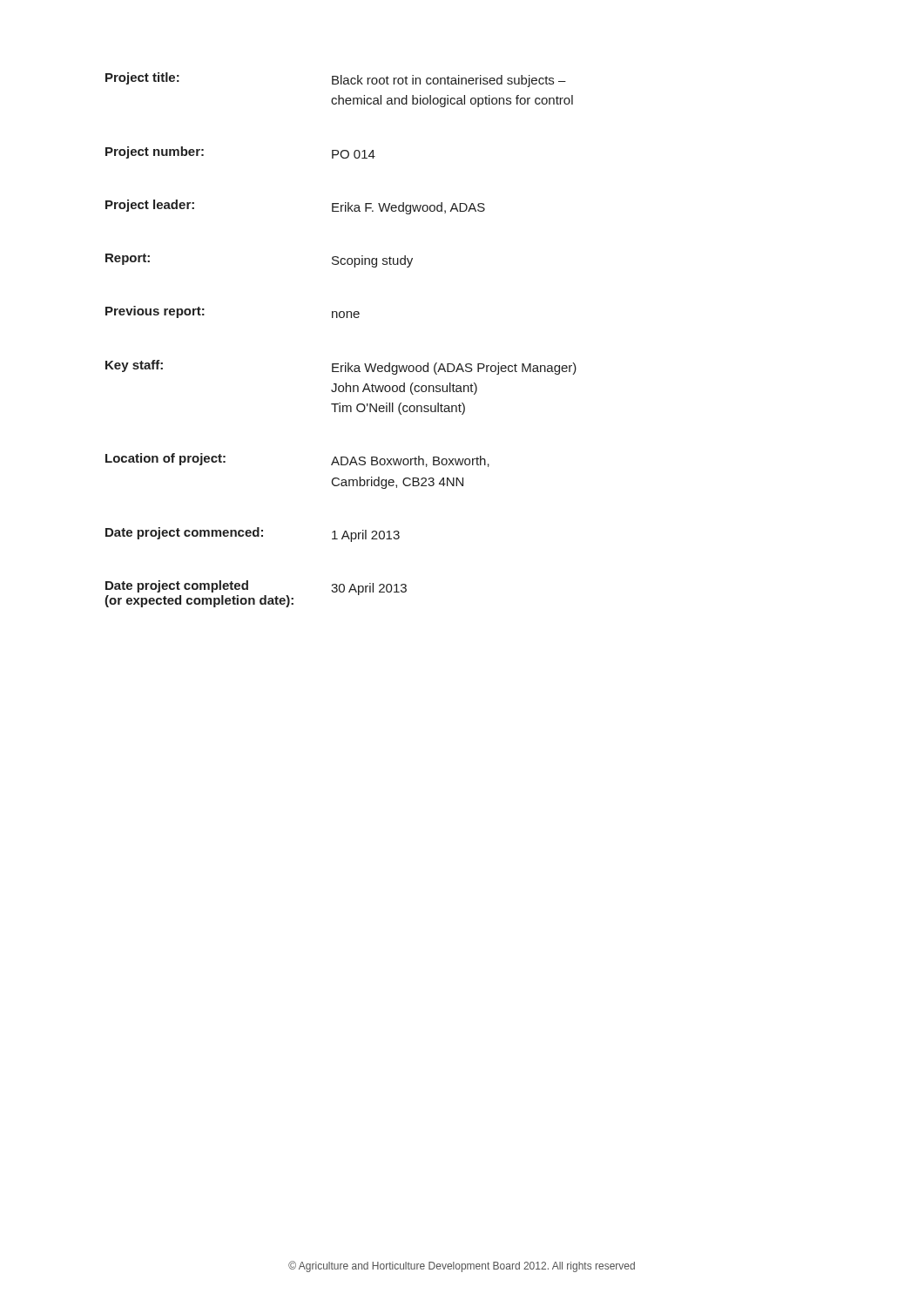
Task: Locate the text "Date project commenced: 1 April 2013"
Action: (x=253, y=535)
